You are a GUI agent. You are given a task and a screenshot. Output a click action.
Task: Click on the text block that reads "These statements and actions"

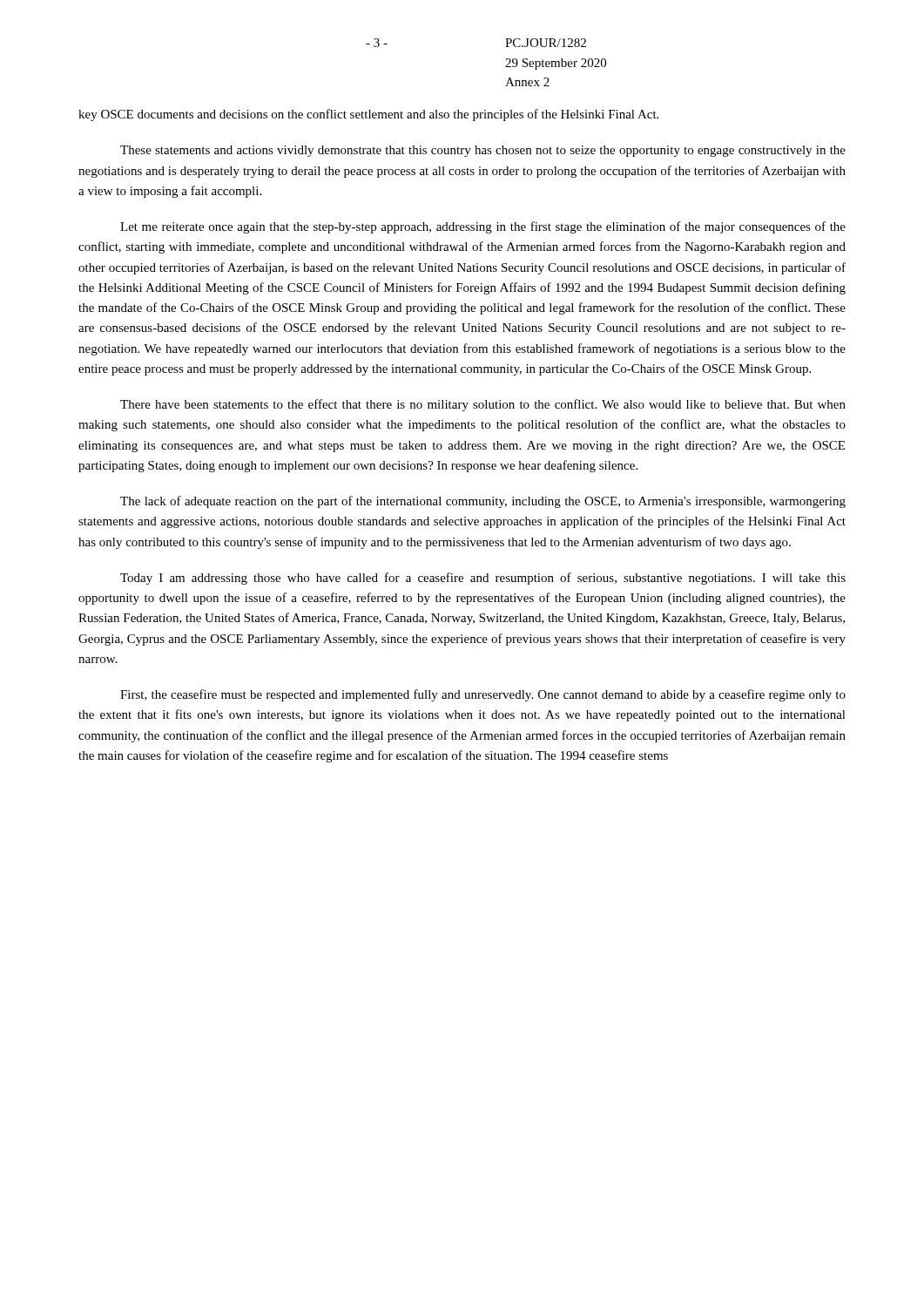[462, 171]
